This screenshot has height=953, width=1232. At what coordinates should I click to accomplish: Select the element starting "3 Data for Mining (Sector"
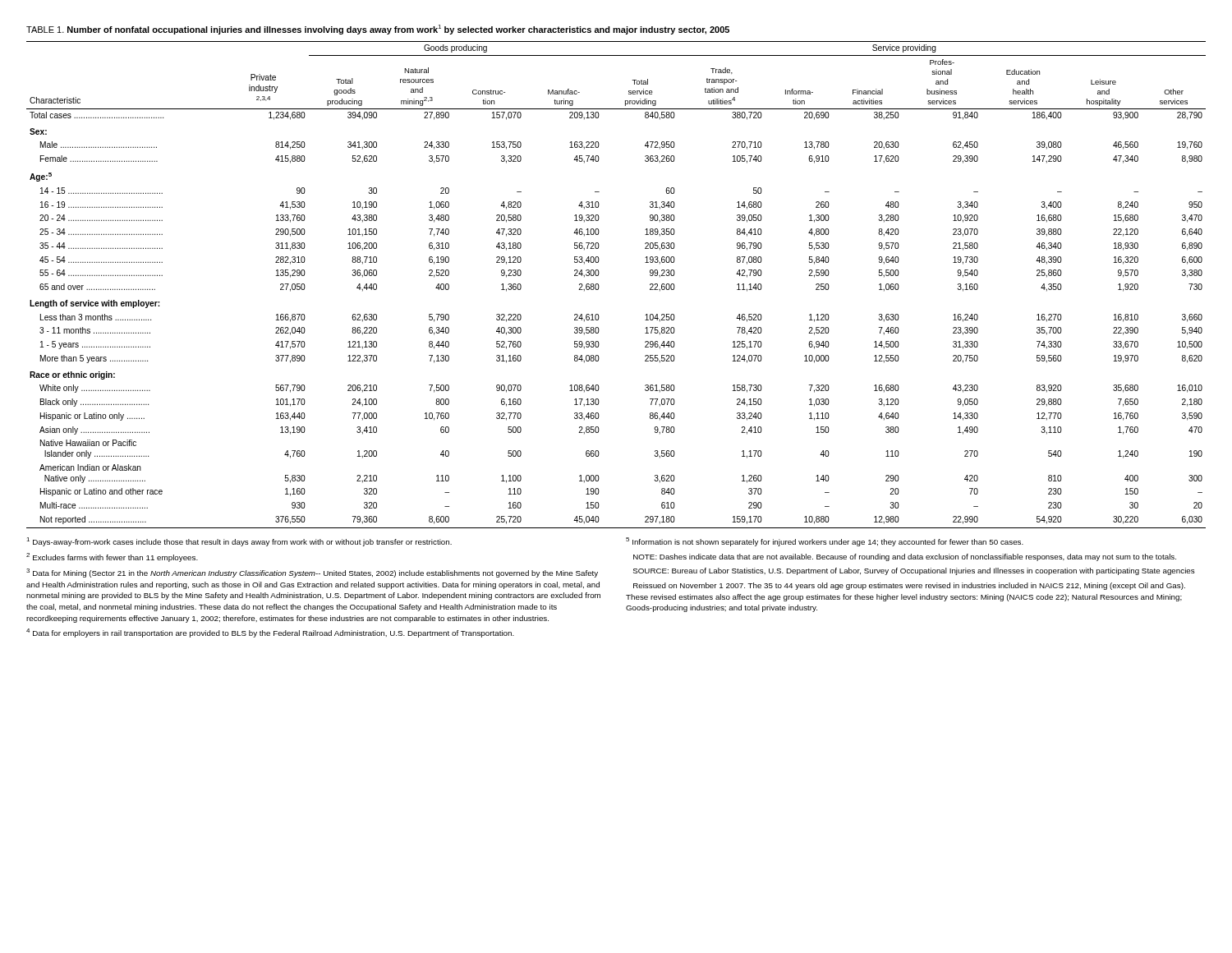314,595
